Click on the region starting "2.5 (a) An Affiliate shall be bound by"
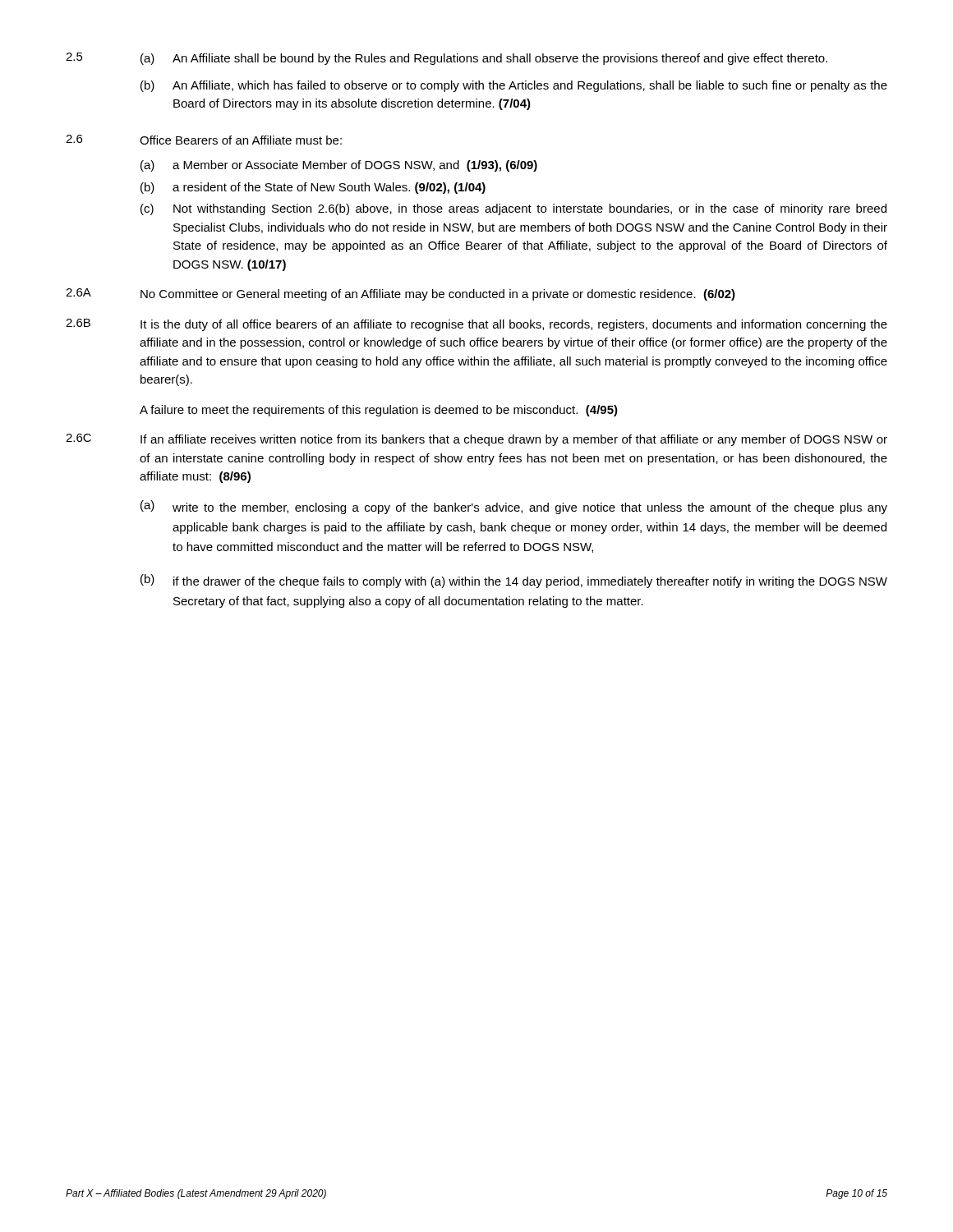 (476, 85)
